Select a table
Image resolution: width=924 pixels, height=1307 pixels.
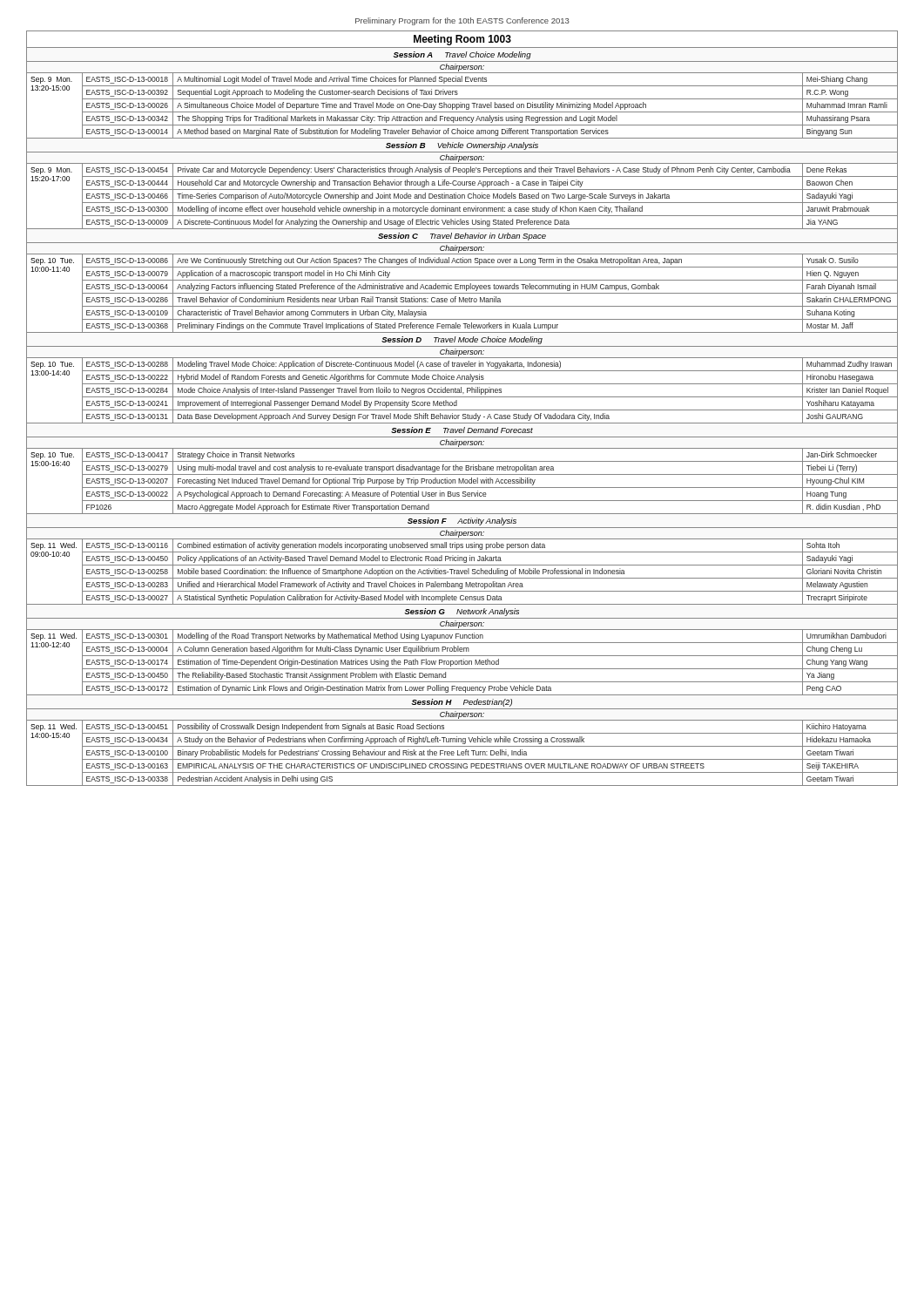[462, 408]
